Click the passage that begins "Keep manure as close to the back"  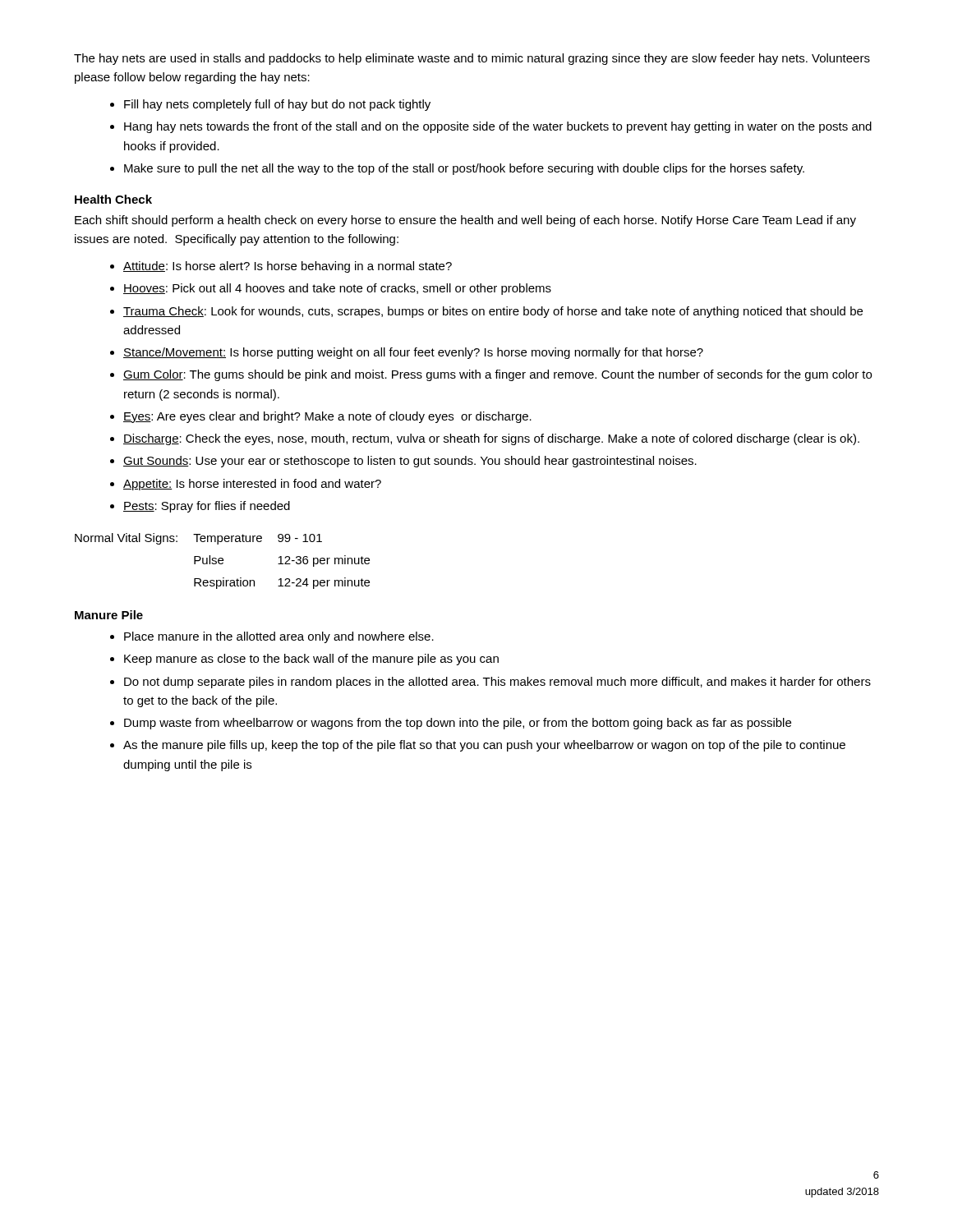click(x=311, y=659)
